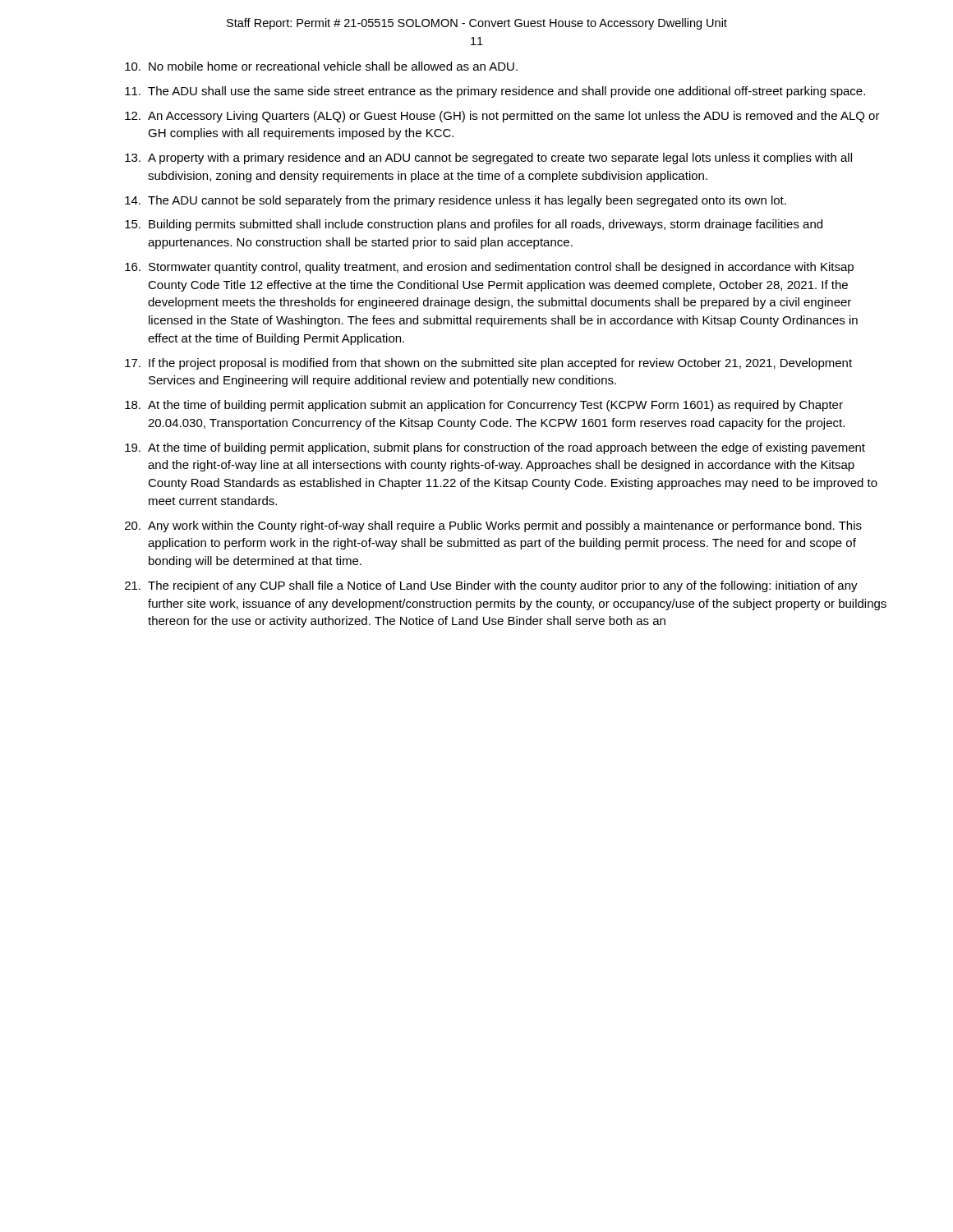Screen dimensions: 1232x953
Task: Click on the text starting "18. At the time of building permit application"
Action: point(497,414)
